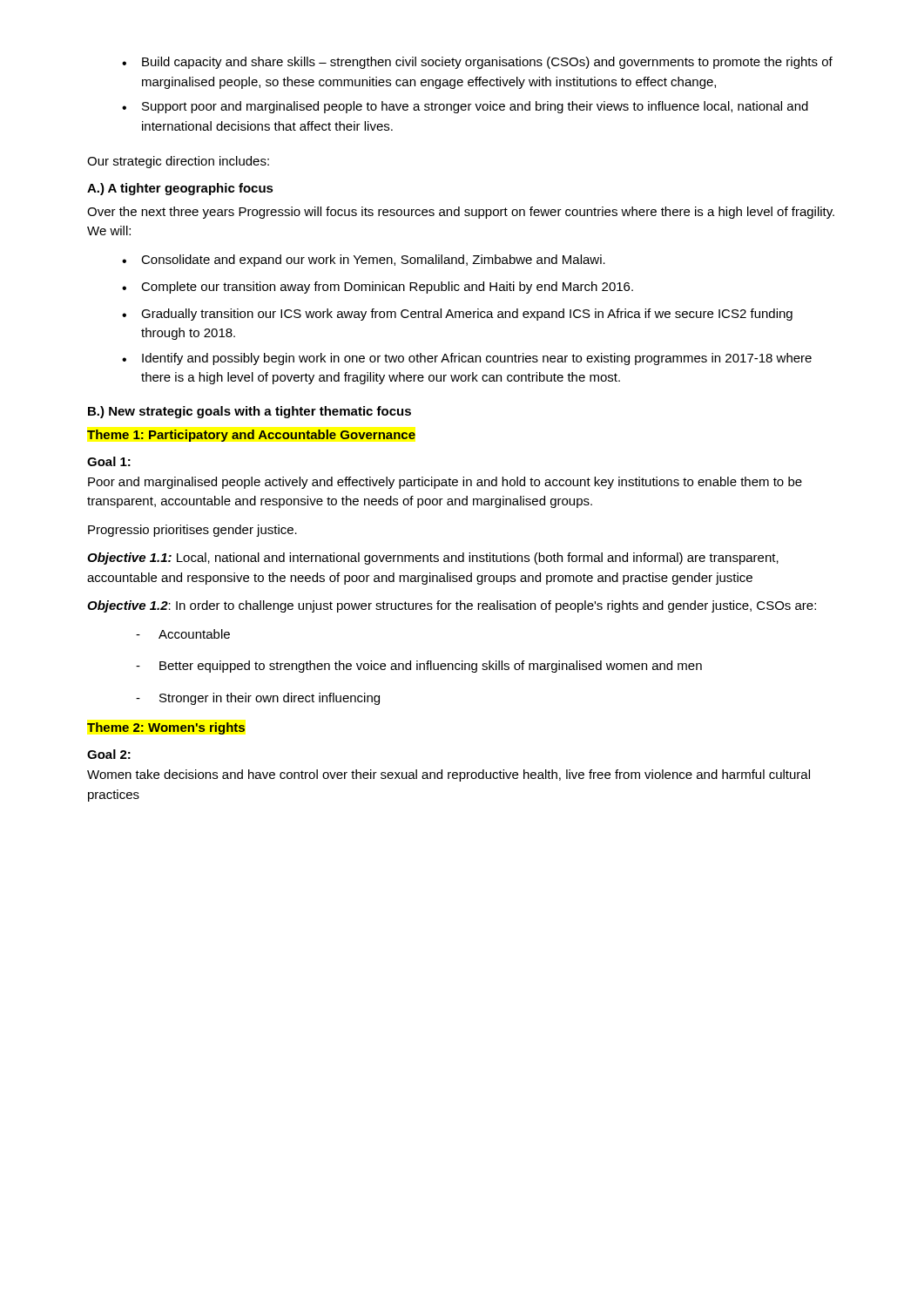Locate the block of text that opens with "Objective 1.2: In order to challenge"
This screenshot has width=924, height=1307.
462,606
